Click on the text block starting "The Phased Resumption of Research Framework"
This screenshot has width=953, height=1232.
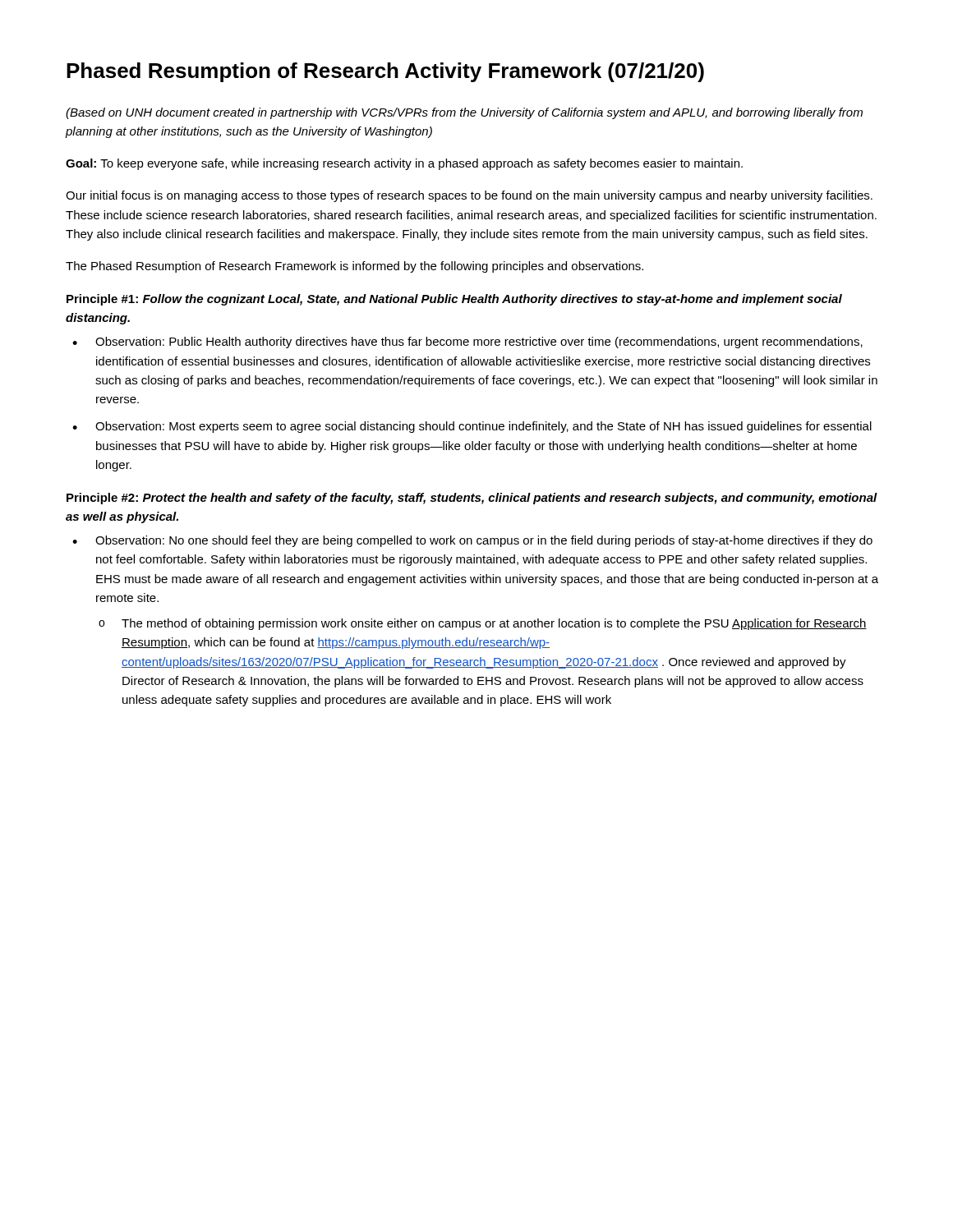pos(355,266)
